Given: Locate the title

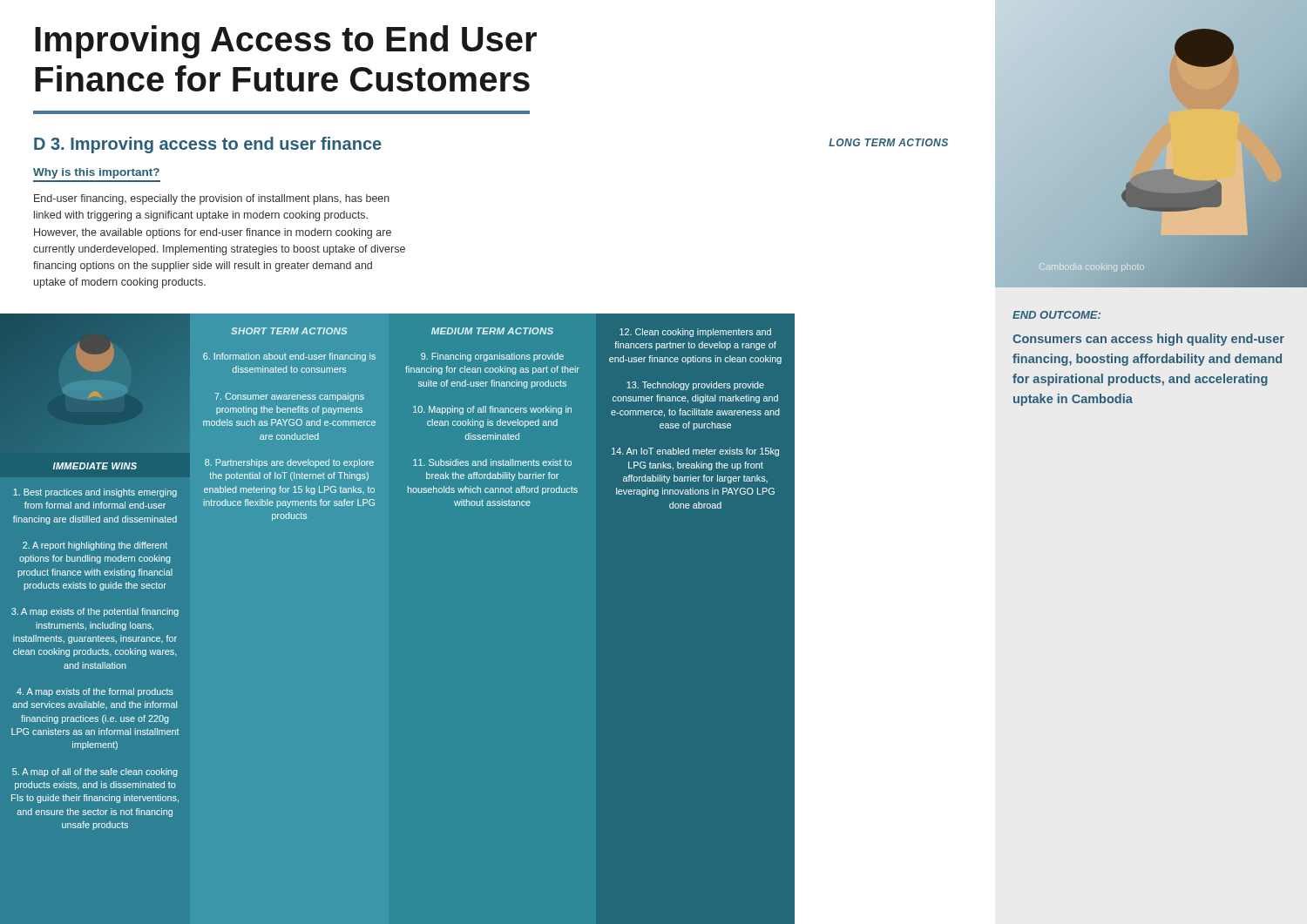Looking at the screenshot, I should click(x=512, y=67).
